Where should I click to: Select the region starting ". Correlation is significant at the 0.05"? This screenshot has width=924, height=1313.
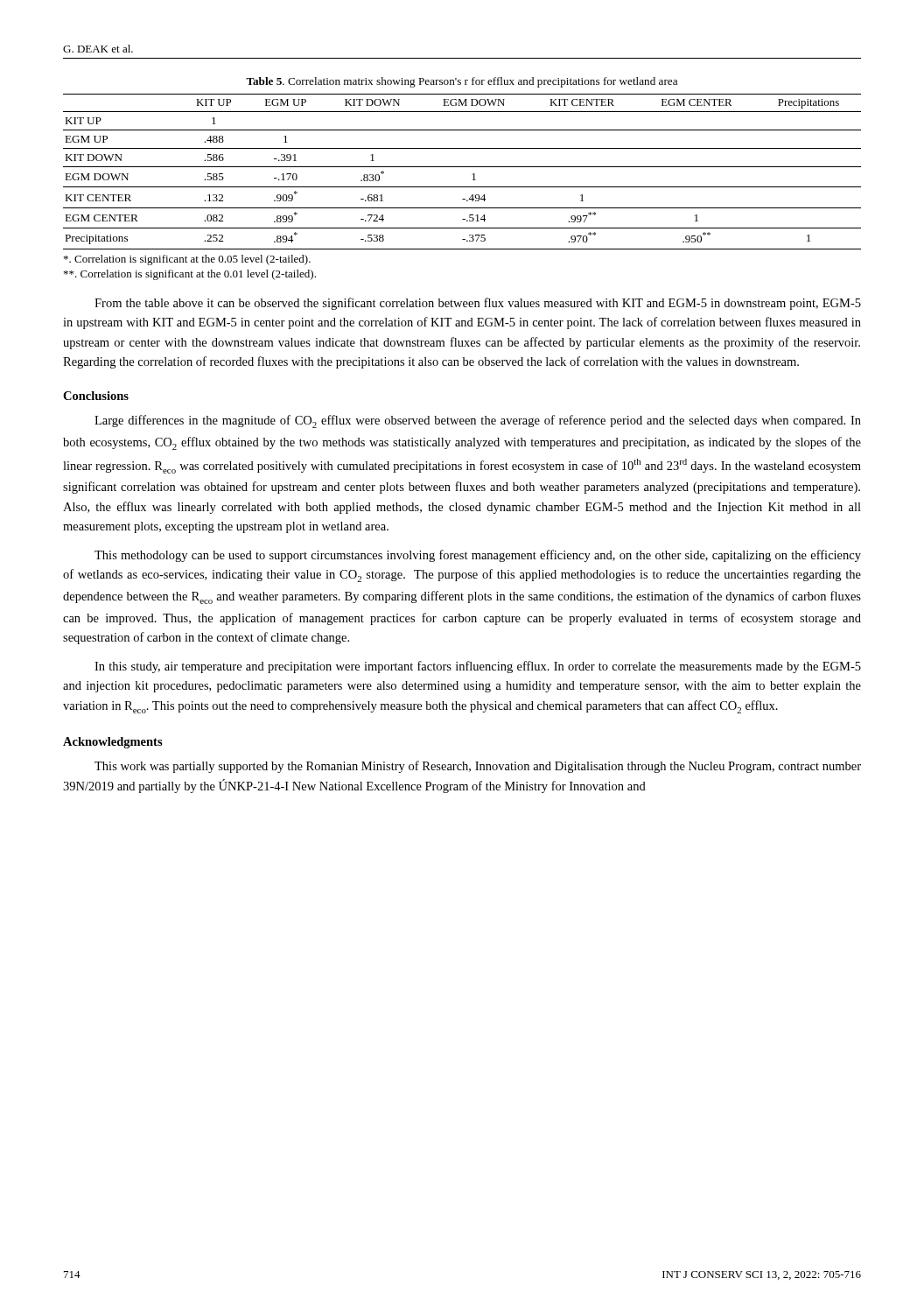pyautogui.click(x=187, y=258)
